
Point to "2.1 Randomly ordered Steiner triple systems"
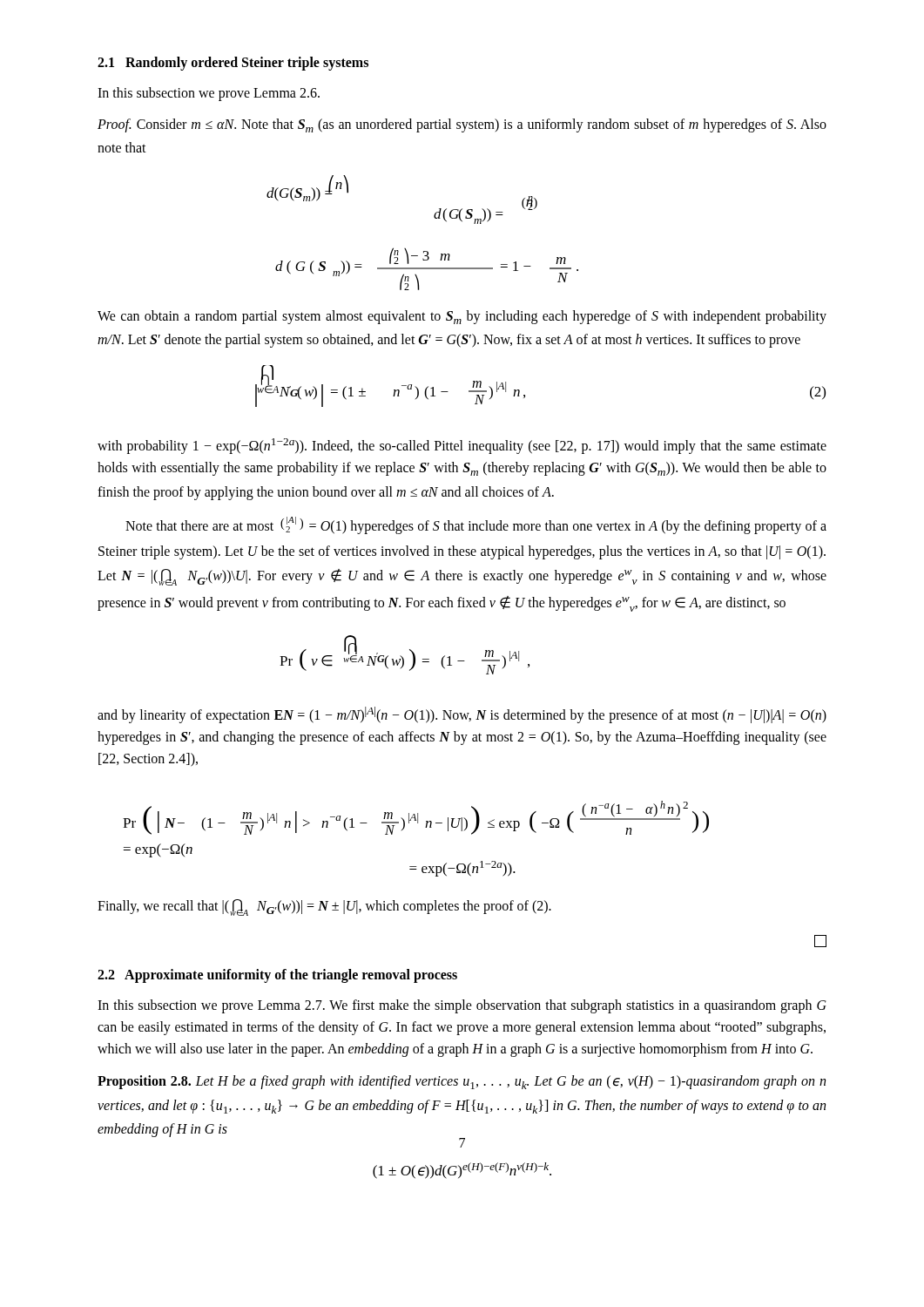pyautogui.click(x=233, y=62)
